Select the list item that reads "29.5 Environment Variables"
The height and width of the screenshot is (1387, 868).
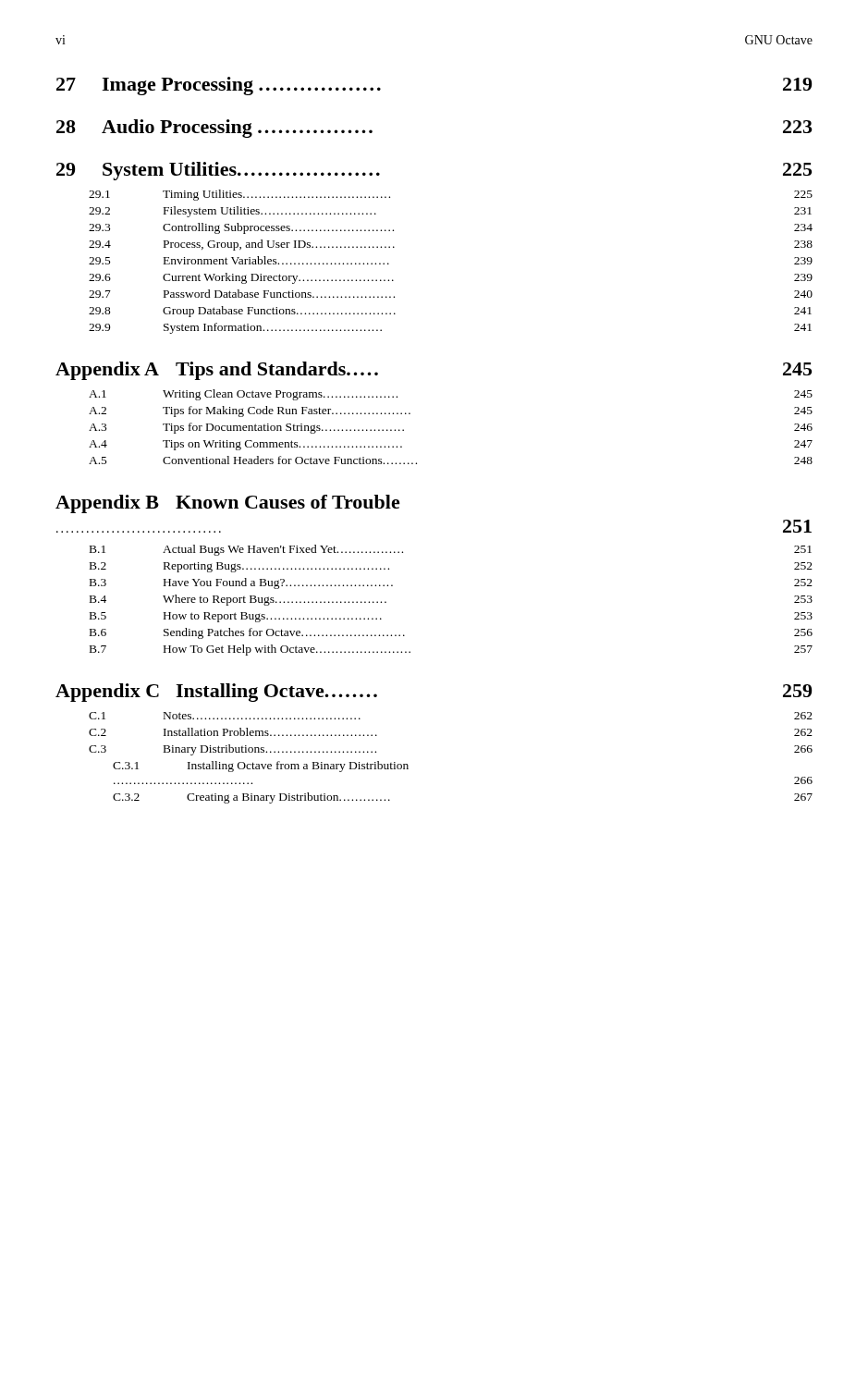pos(98,261)
